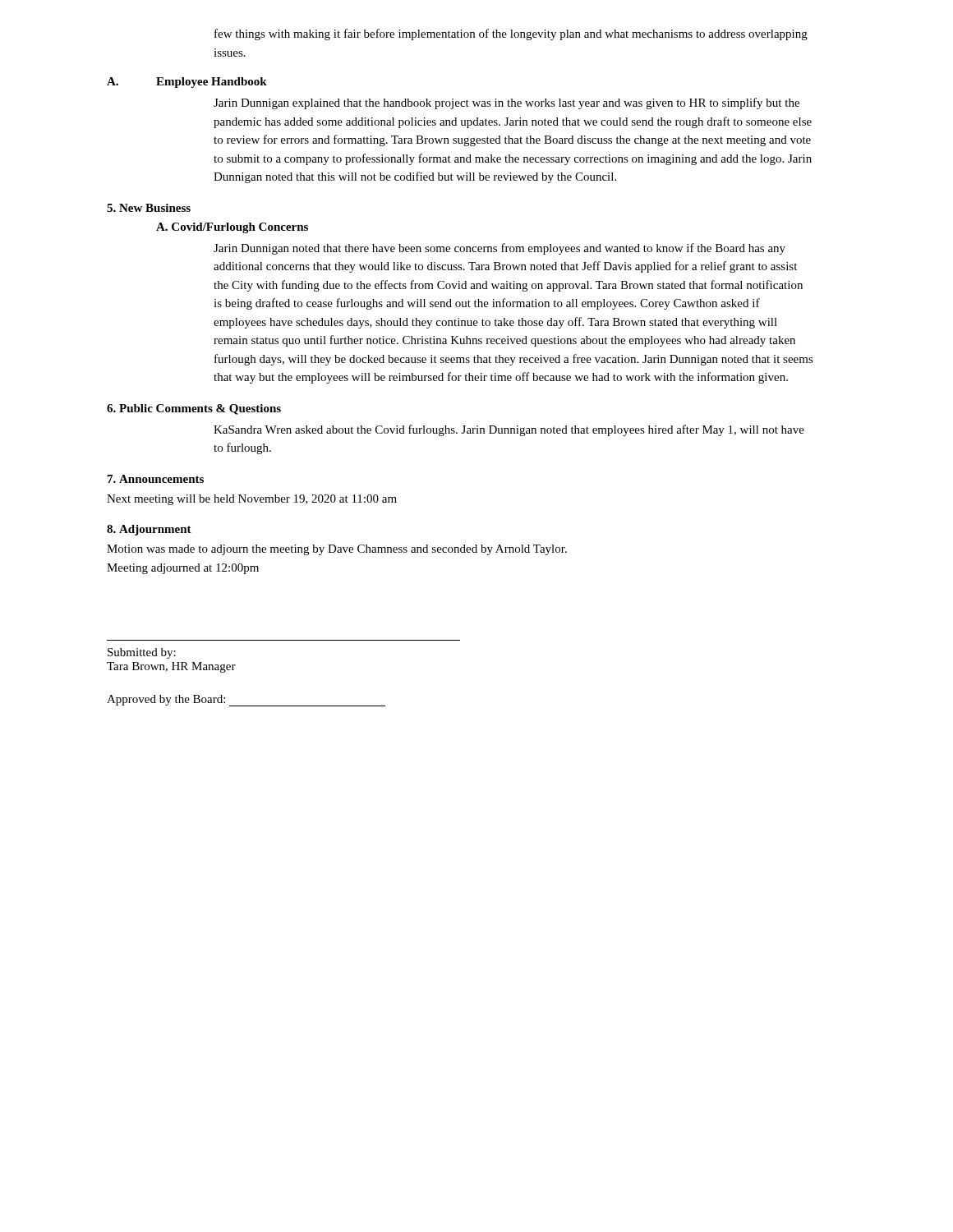Click on the section header with the text "8. Adjournment"
The image size is (953, 1232).
(149, 529)
